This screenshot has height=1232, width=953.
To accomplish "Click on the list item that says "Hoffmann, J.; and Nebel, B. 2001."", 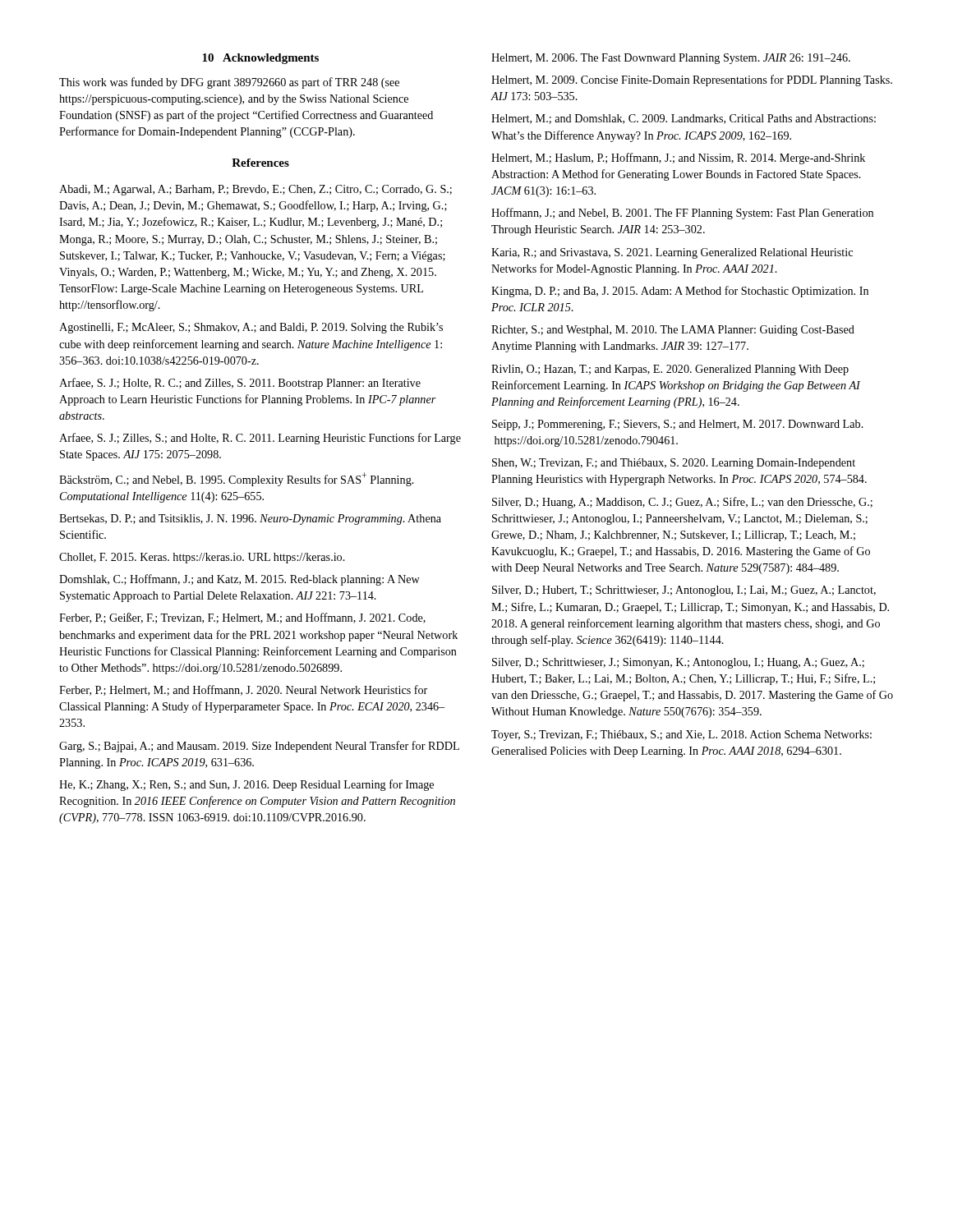I will pos(683,221).
